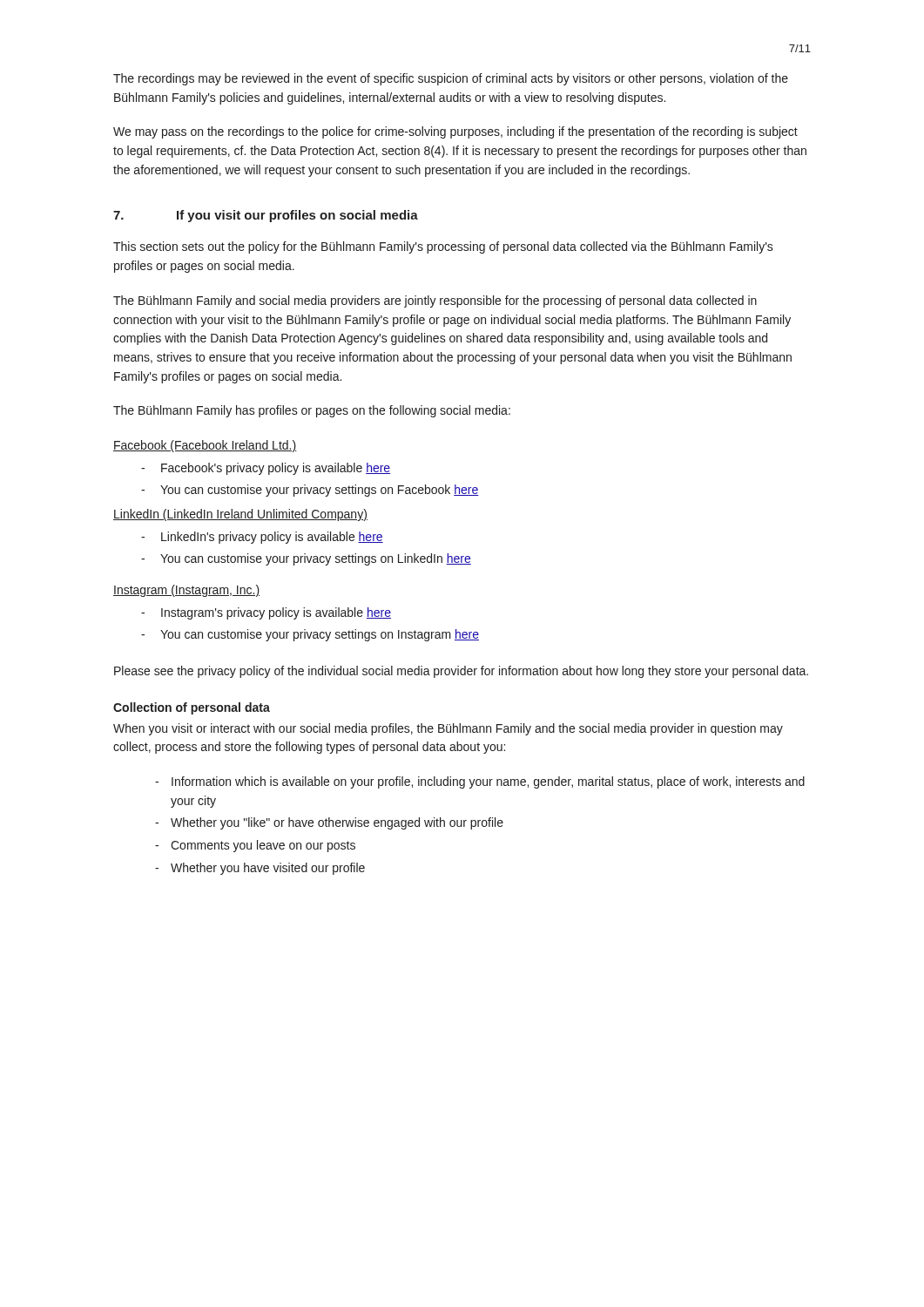Locate the block of text that opens with "- Information which is available on your"
The image size is (924, 1307).
point(483,792)
